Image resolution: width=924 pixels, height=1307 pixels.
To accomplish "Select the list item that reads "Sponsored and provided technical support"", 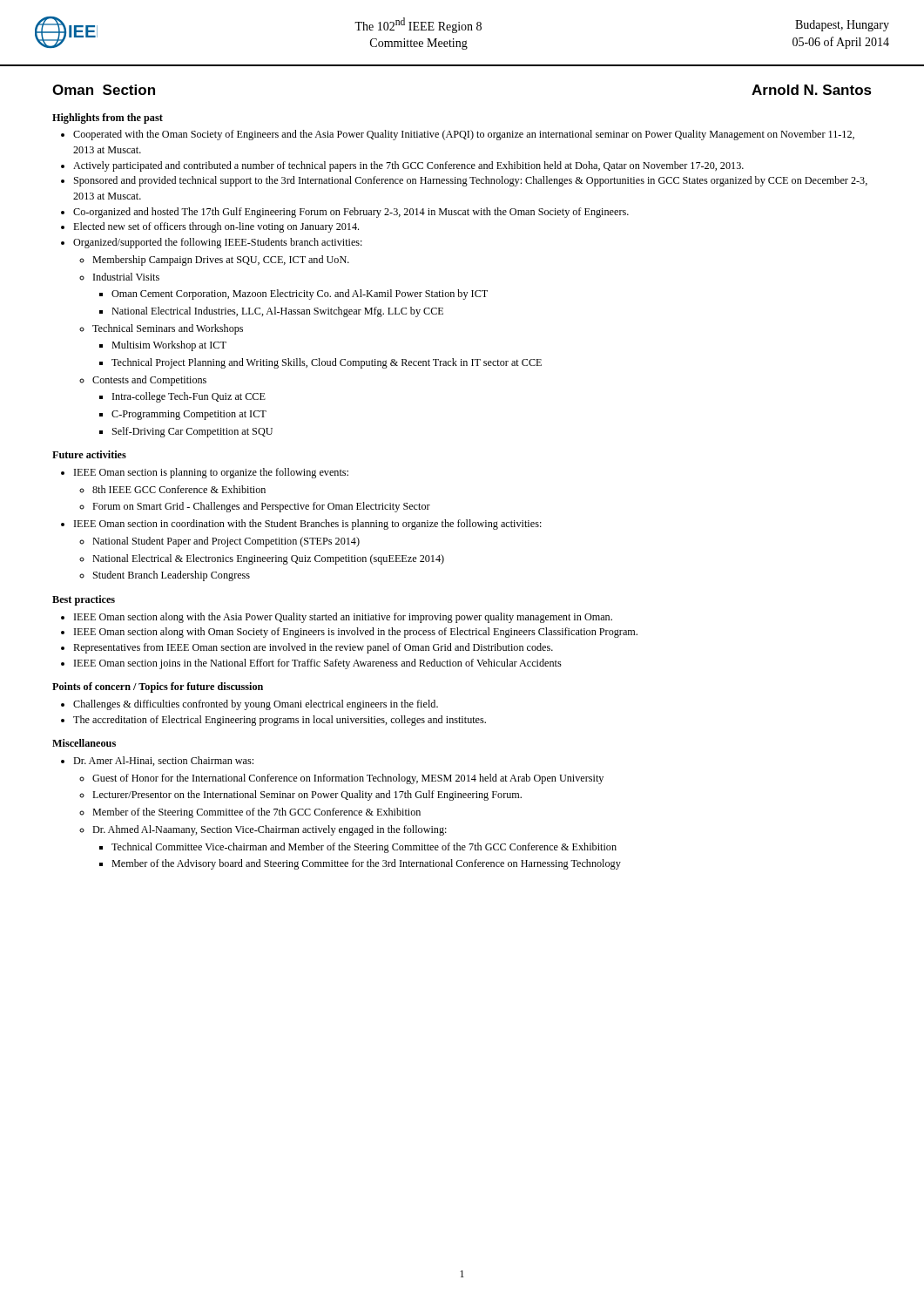I will coord(472,189).
